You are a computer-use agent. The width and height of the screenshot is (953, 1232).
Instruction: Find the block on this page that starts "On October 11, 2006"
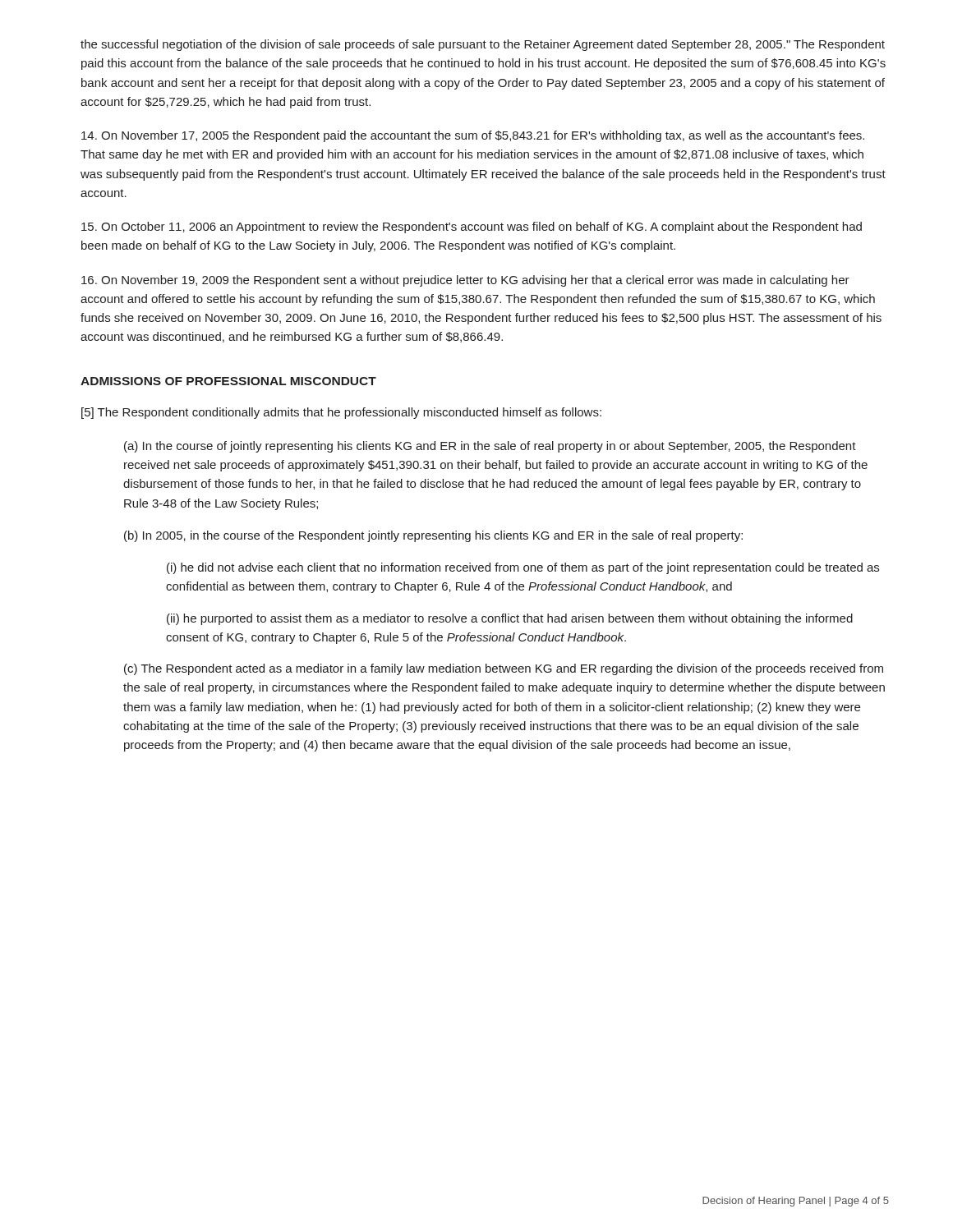485,236
